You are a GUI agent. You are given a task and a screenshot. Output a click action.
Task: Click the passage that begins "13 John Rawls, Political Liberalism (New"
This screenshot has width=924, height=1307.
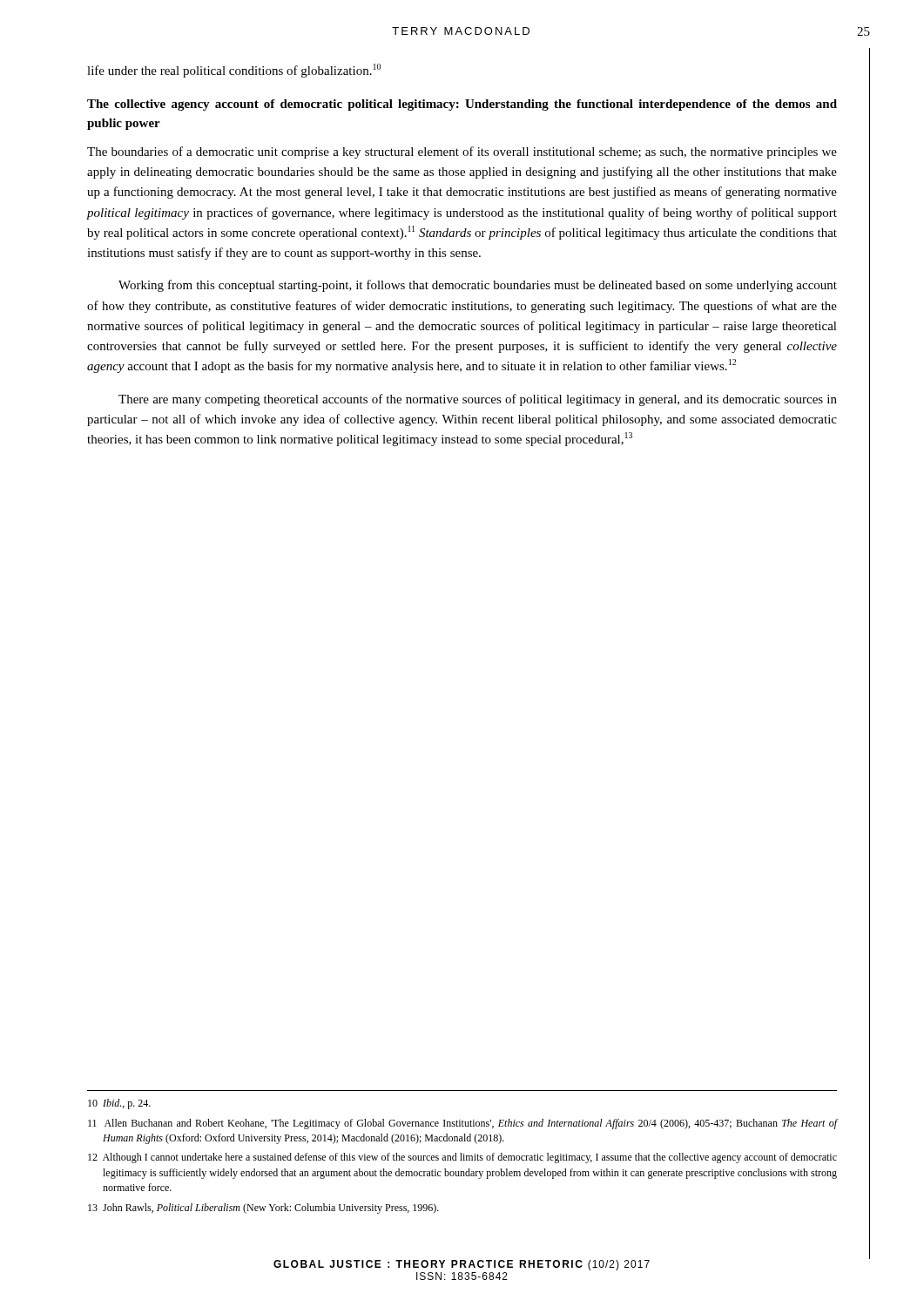tap(263, 1207)
